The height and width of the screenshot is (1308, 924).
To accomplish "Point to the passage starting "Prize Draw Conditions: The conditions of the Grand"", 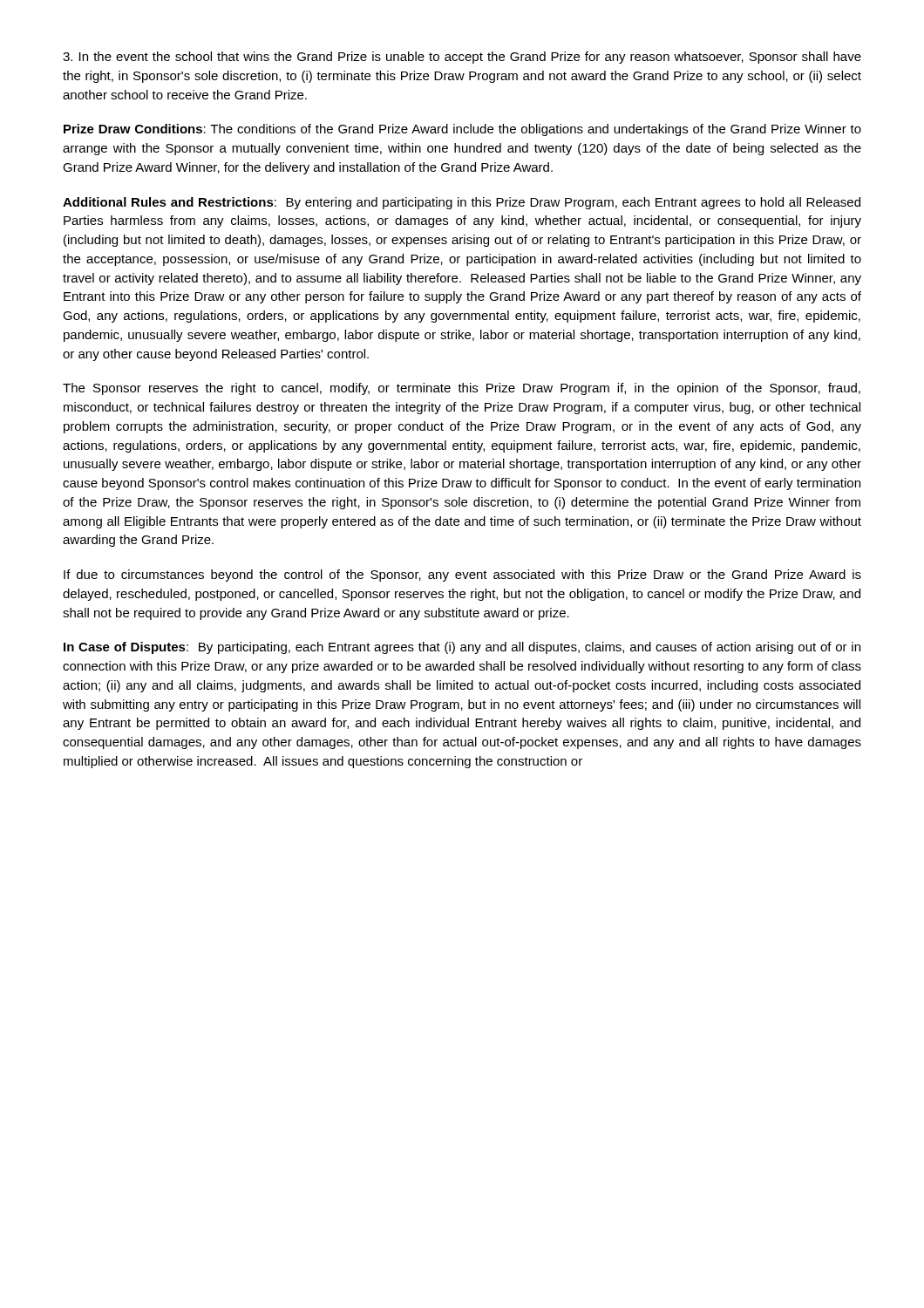I will pos(462,148).
